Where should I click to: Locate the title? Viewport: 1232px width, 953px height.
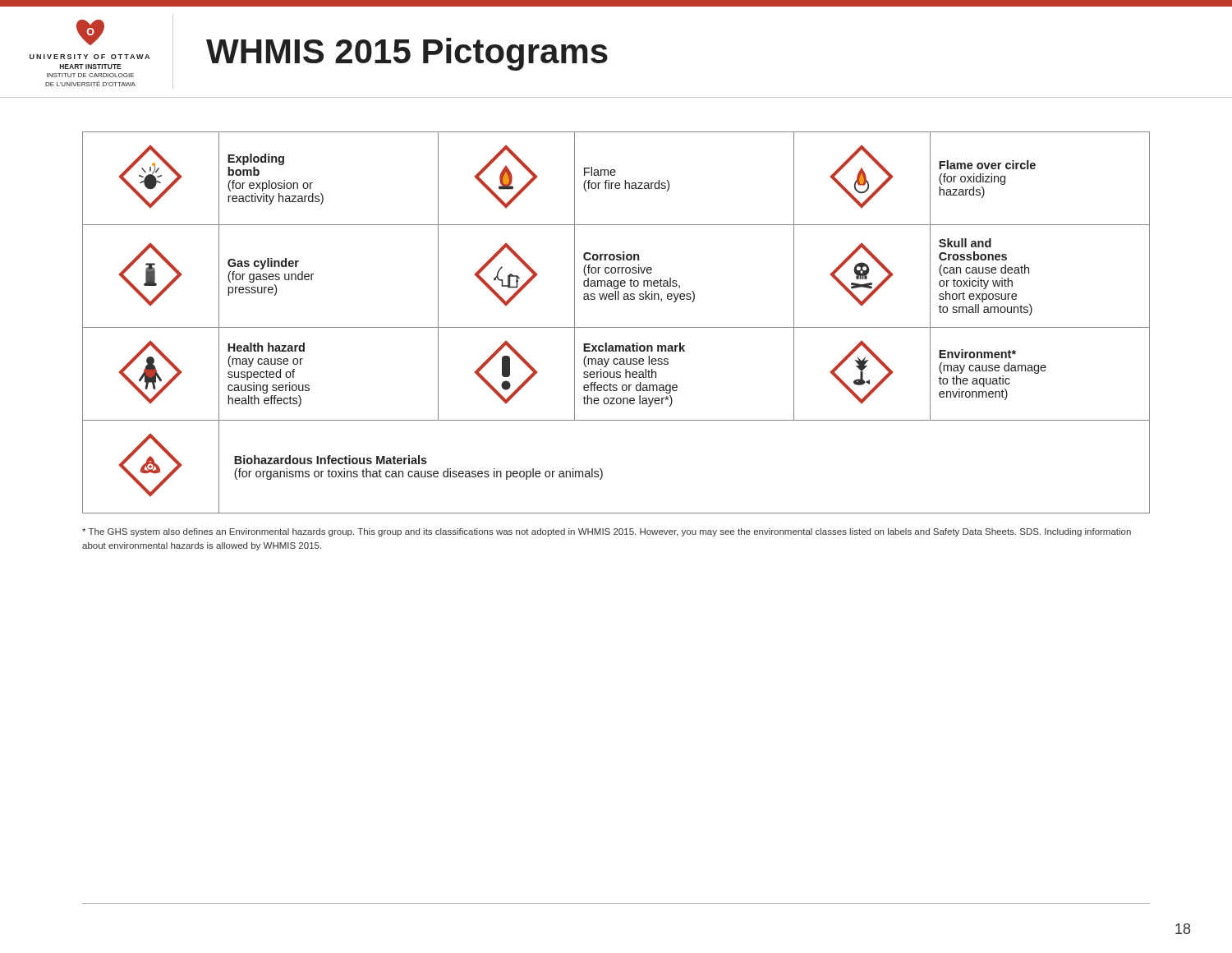coord(407,51)
